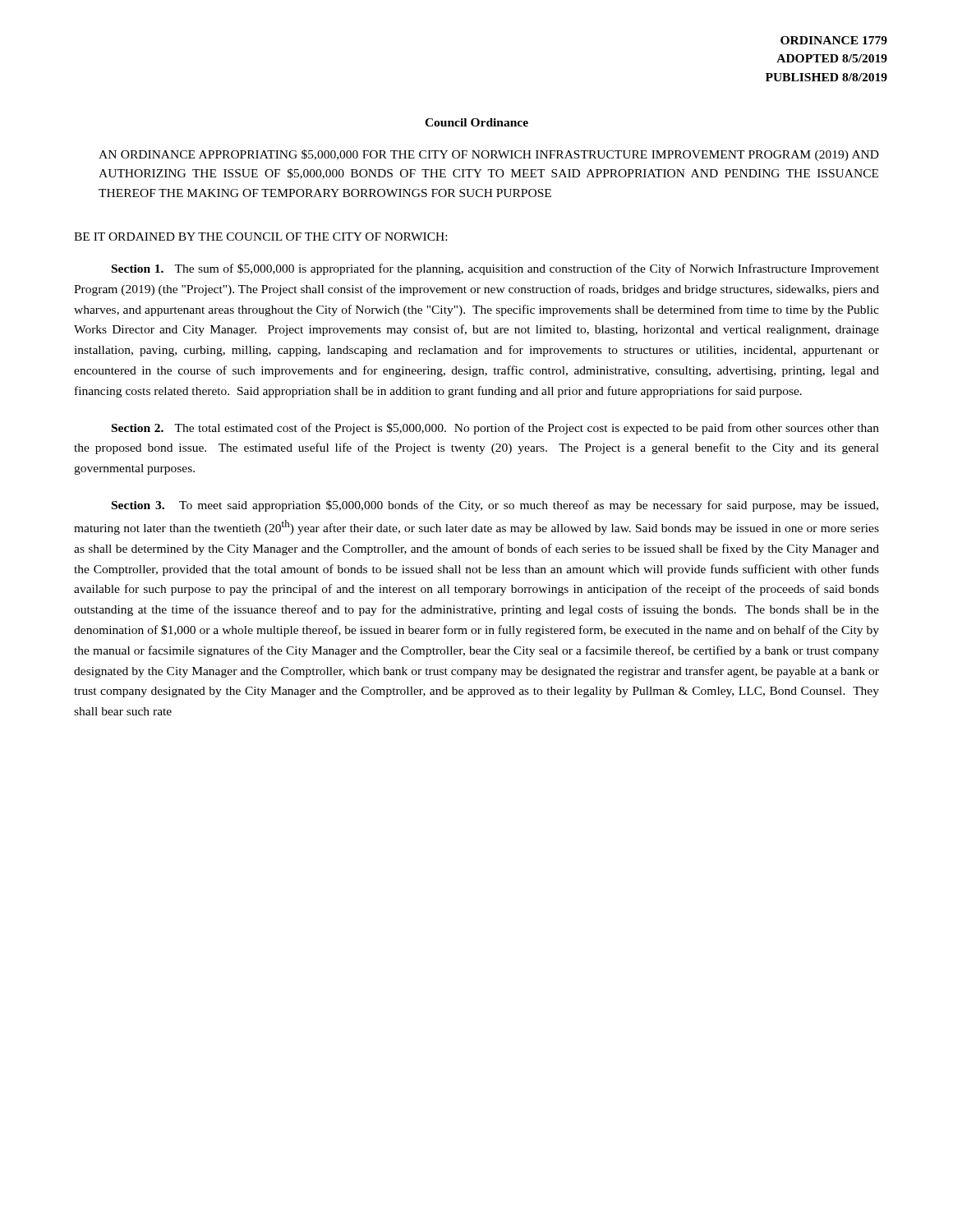The height and width of the screenshot is (1232, 953).
Task: Click the passage that begins "BE IT ORDAINED BY THE"
Action: (x=261, y=236)
